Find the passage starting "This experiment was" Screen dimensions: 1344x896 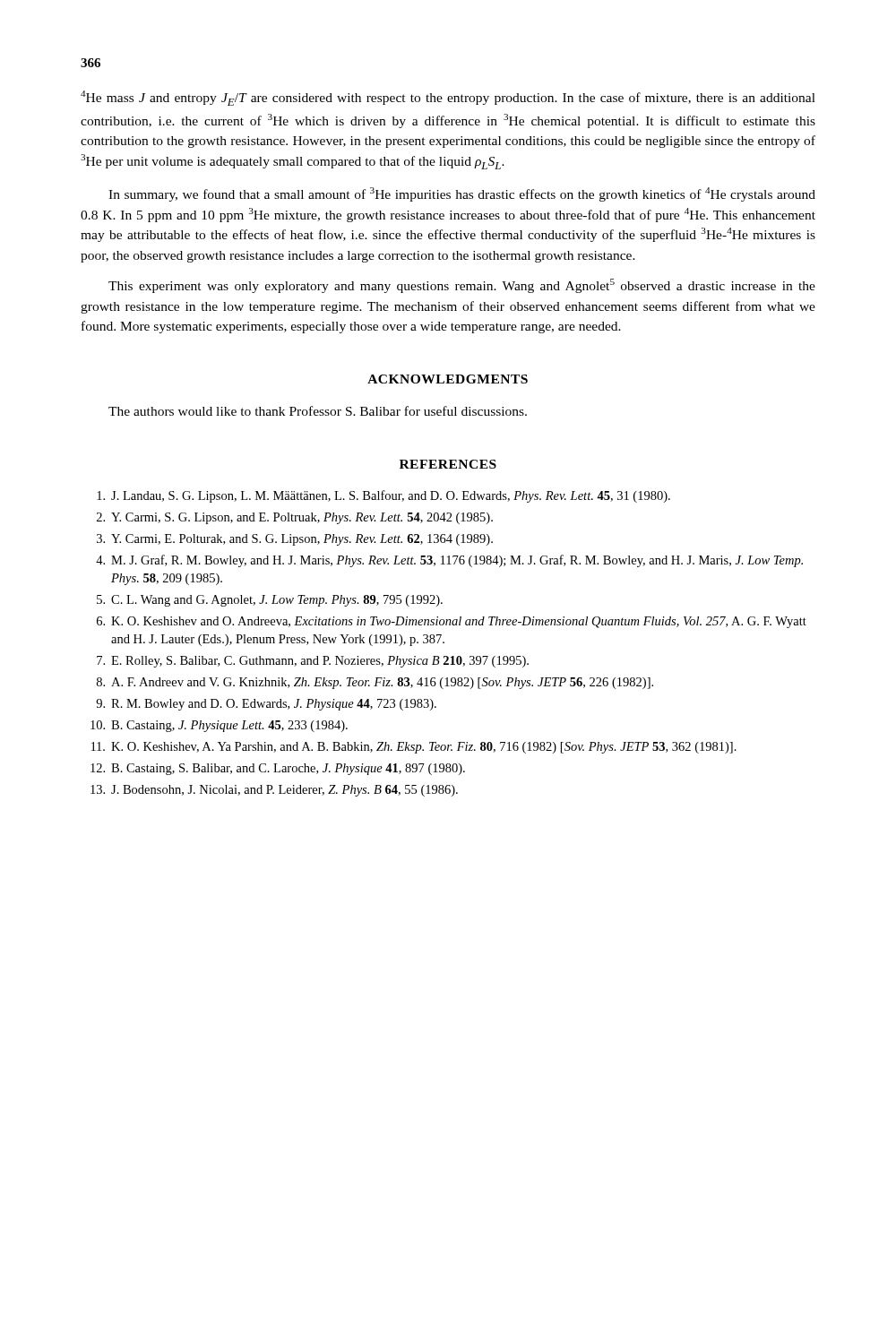coord(448,305)
